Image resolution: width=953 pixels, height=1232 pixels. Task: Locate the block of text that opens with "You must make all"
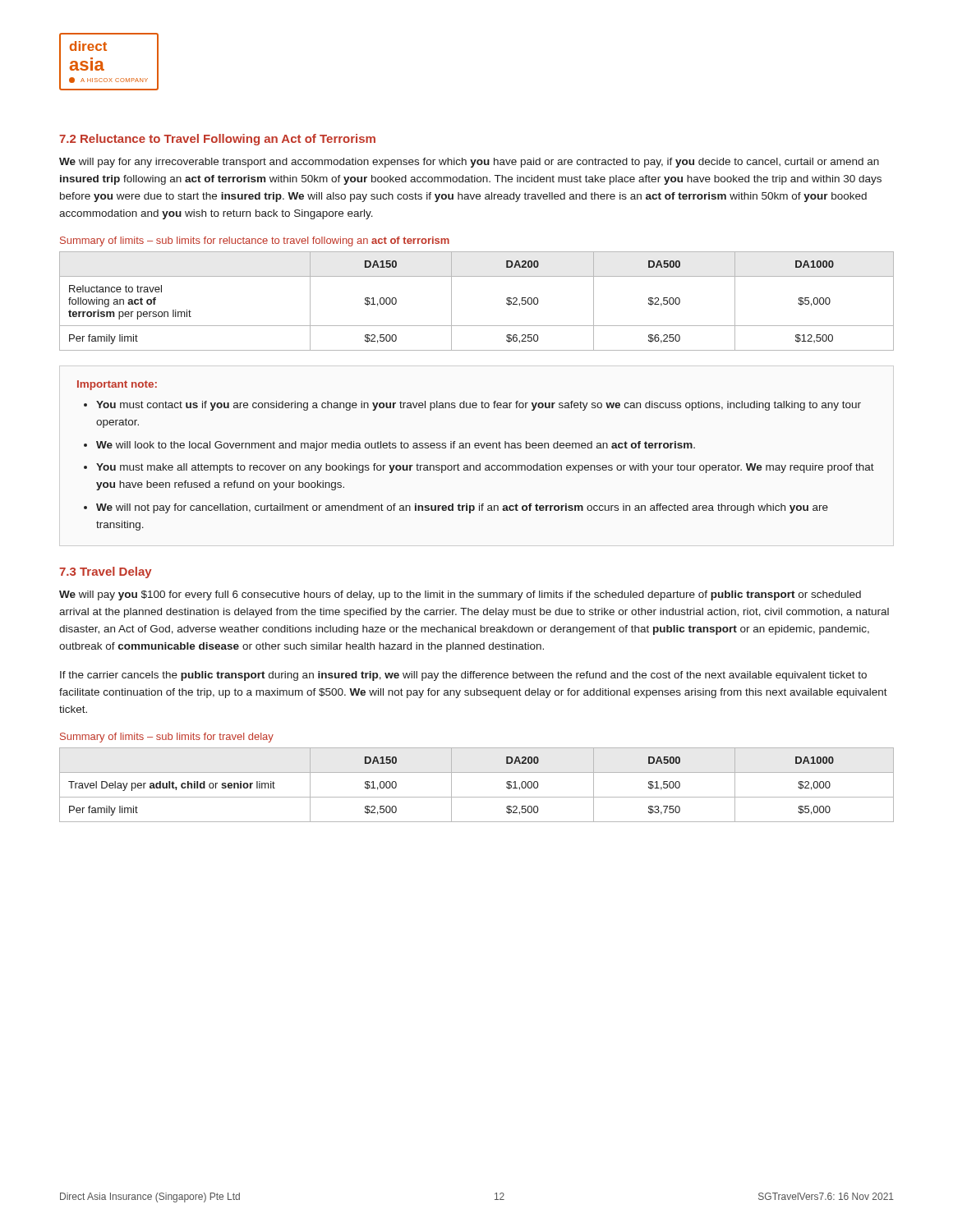[x=485, y=476]
